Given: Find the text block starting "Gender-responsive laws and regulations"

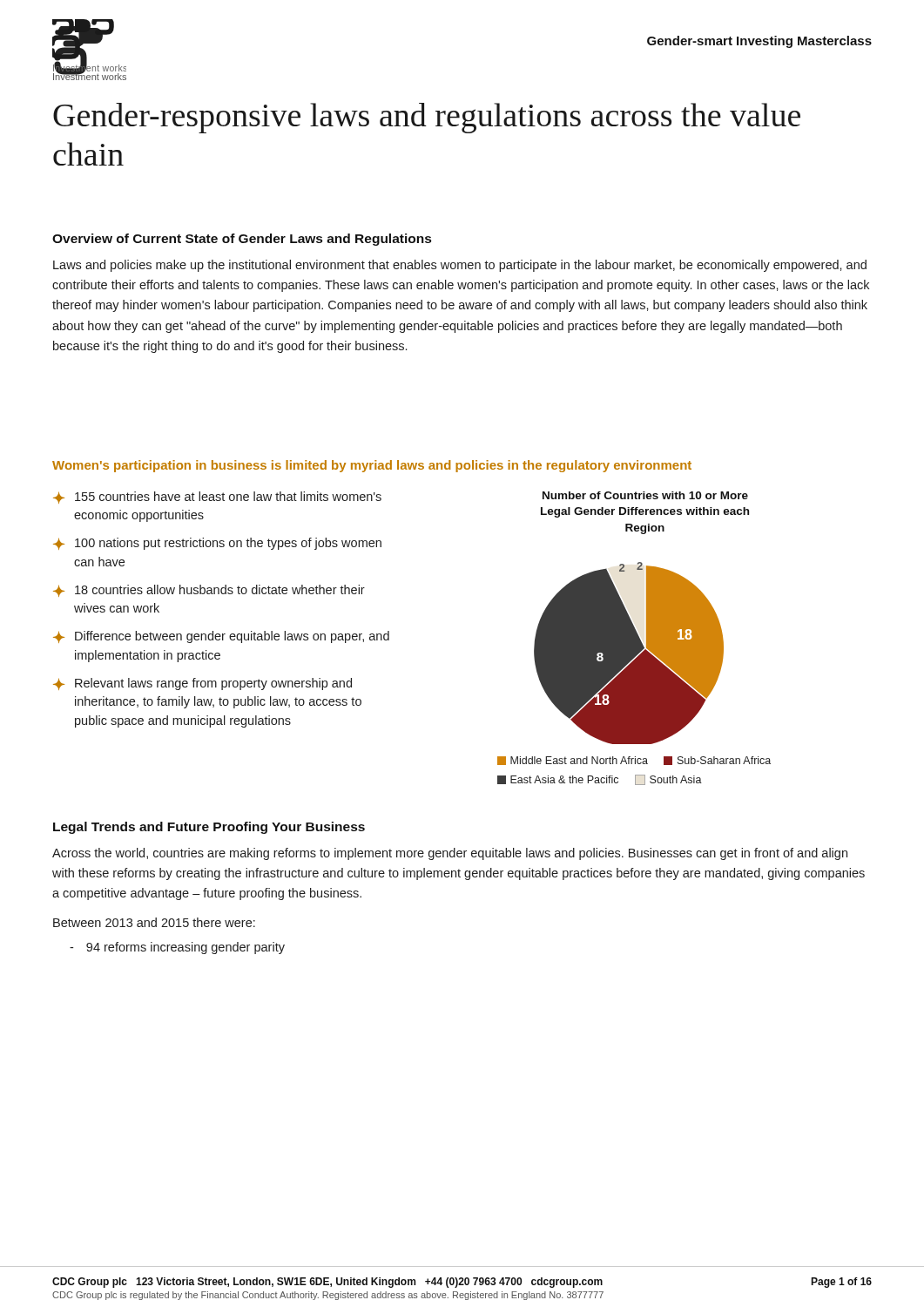Looking at the screenshot, I should 462,135.
